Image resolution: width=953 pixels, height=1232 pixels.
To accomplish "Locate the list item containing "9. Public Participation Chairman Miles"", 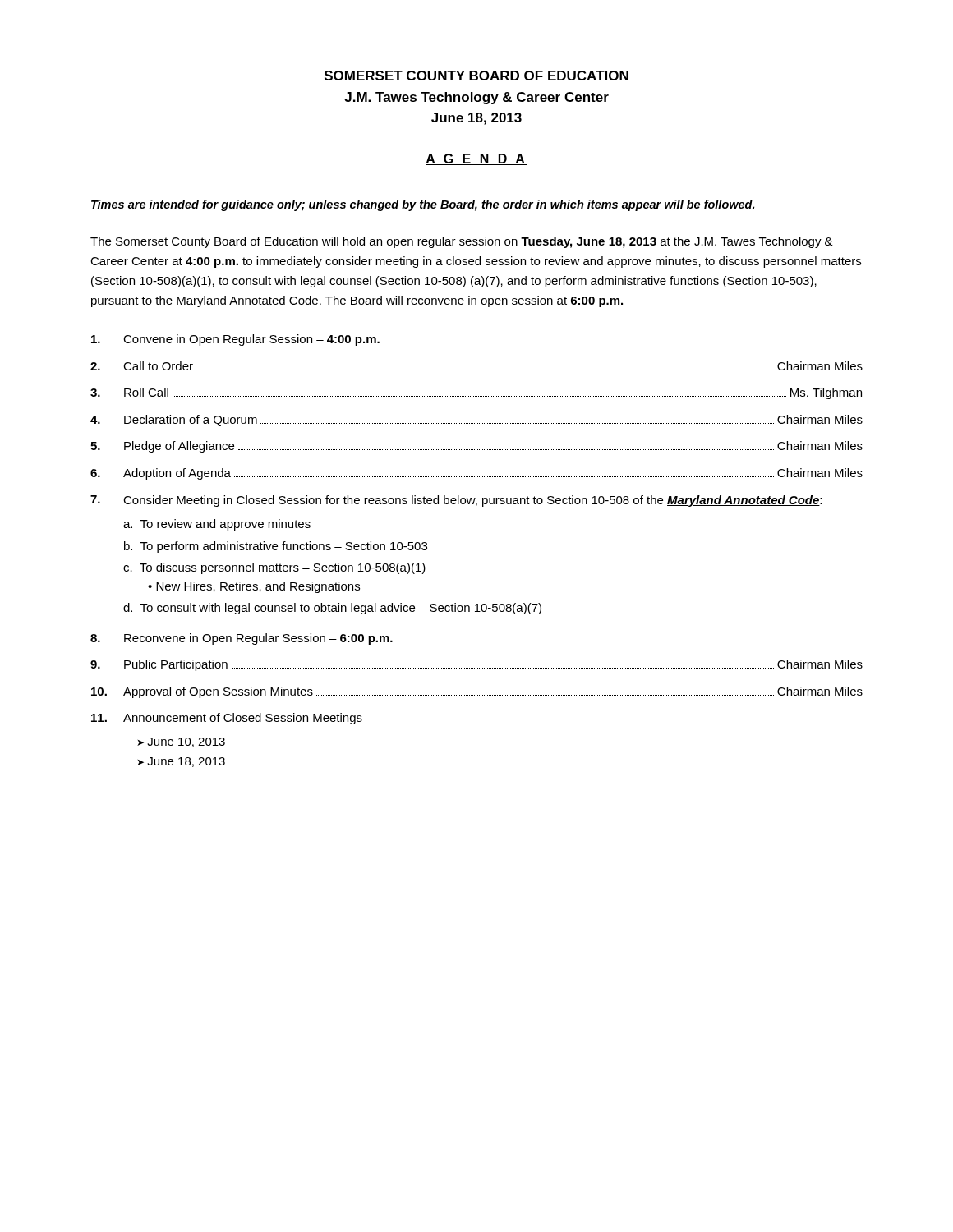I will click(x=476, y=665).
